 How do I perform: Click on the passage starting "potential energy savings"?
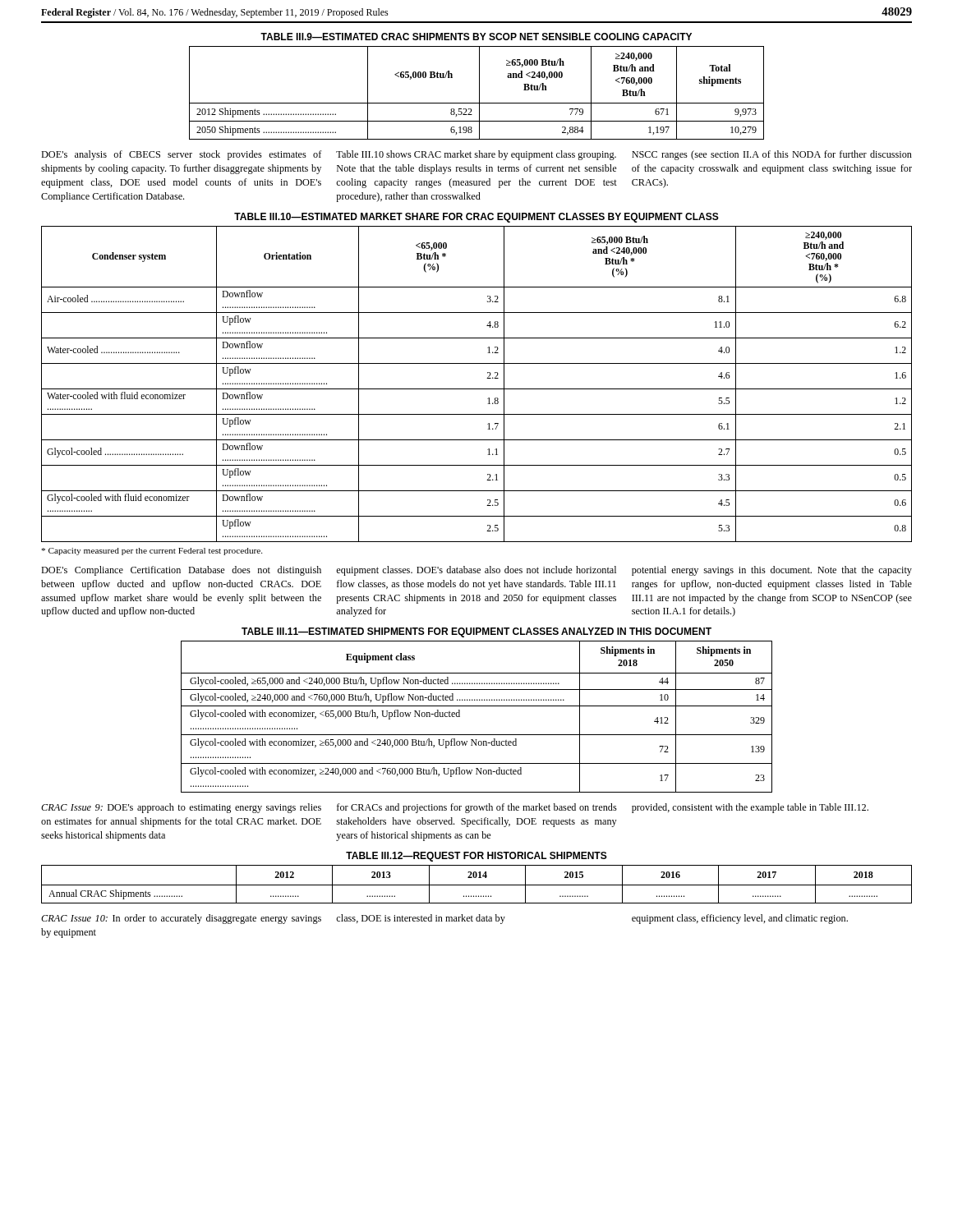coord(772,591)
